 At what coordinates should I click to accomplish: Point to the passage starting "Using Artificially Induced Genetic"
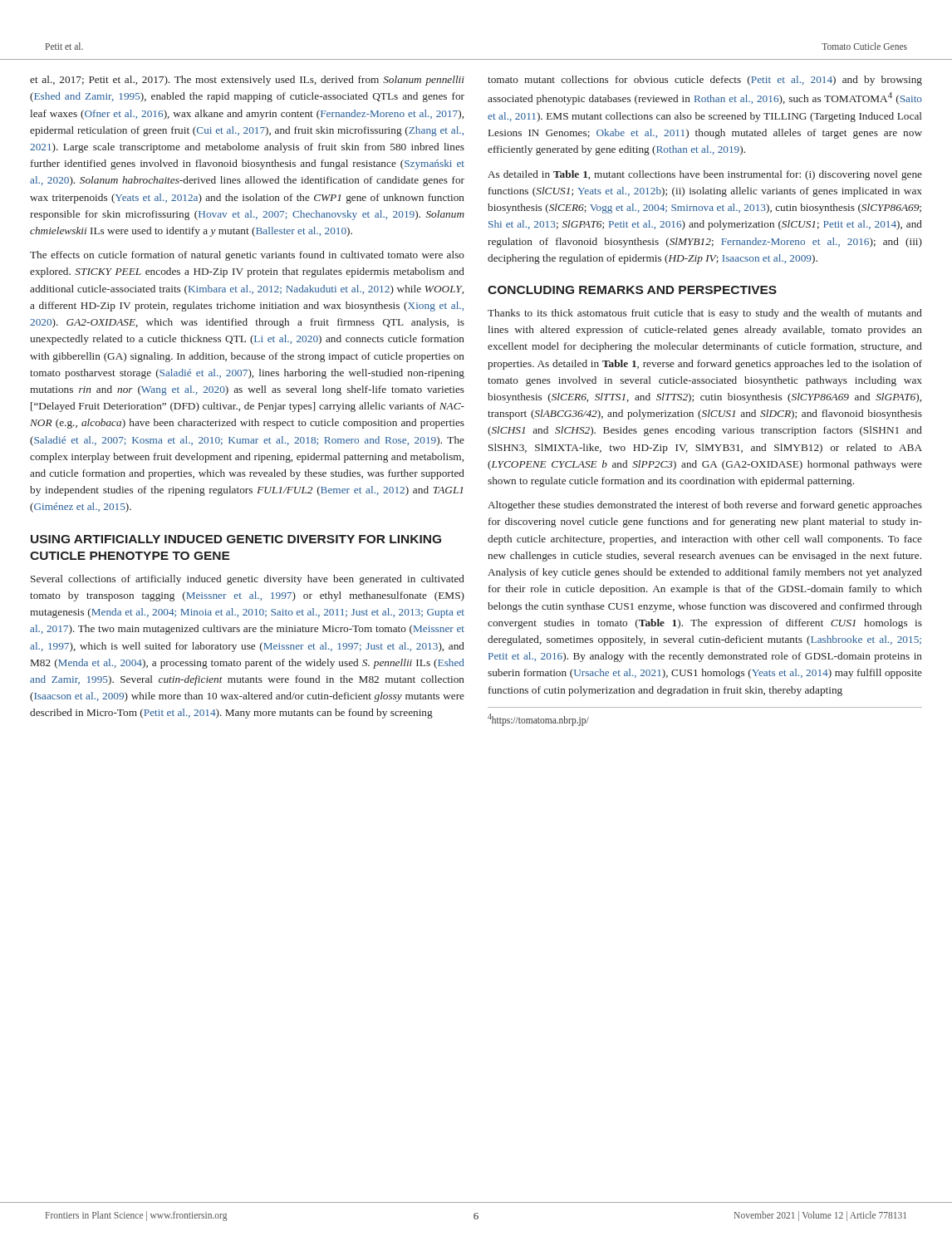click(236, 547)
